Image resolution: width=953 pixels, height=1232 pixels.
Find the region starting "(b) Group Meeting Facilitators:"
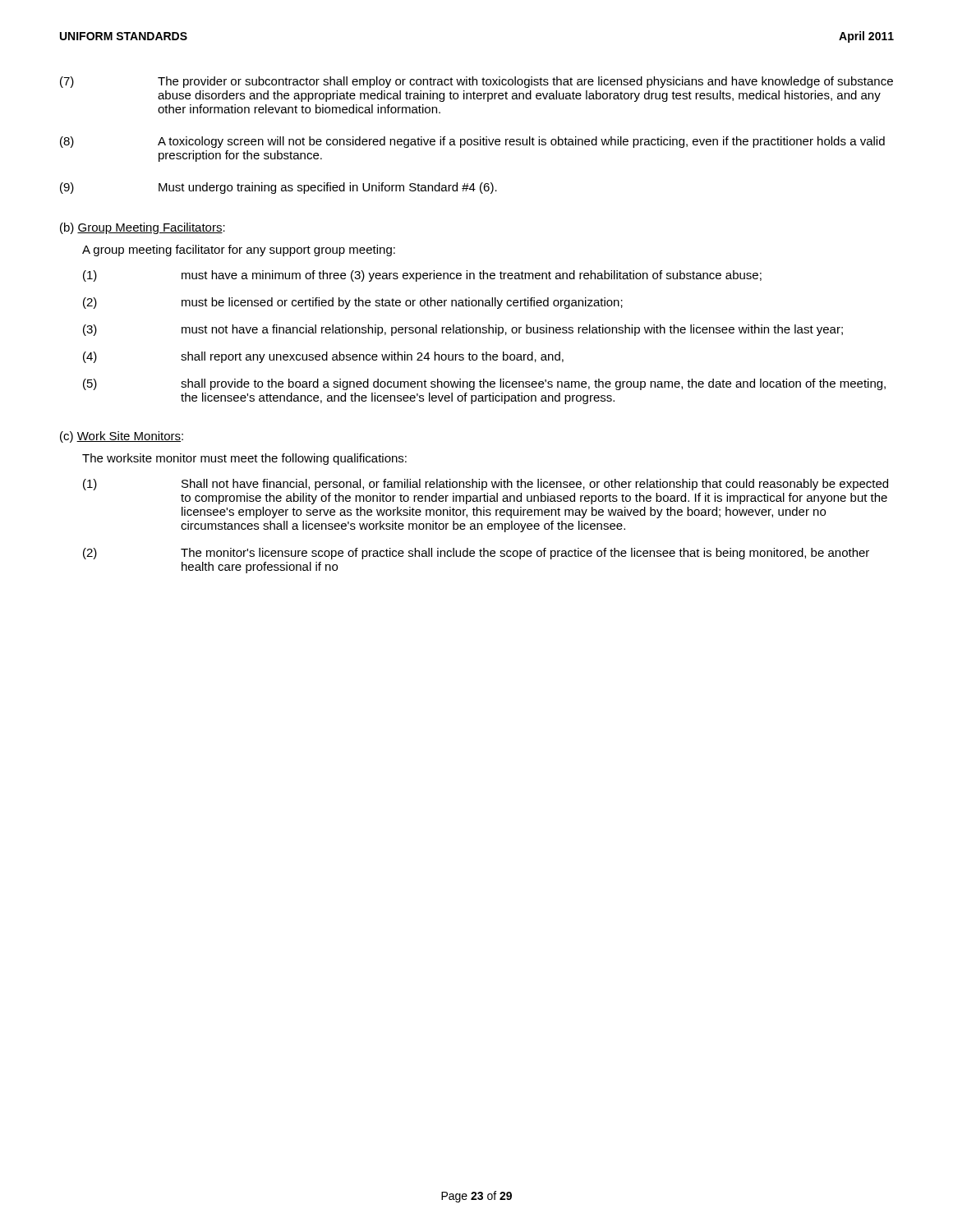[x=142, y=227]
